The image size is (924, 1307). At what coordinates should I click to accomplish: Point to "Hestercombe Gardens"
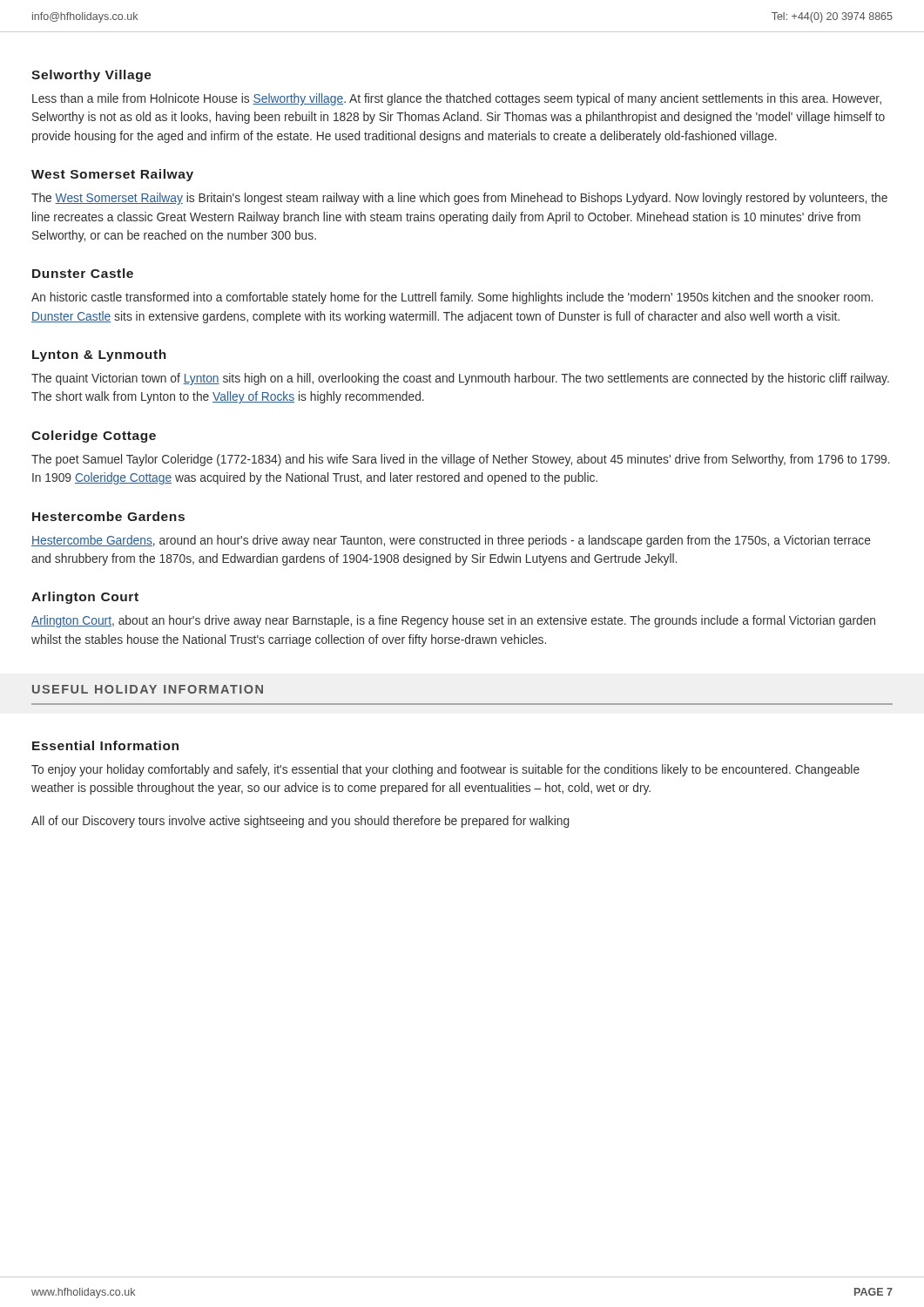pyautogui.click(x=108, y=516)
